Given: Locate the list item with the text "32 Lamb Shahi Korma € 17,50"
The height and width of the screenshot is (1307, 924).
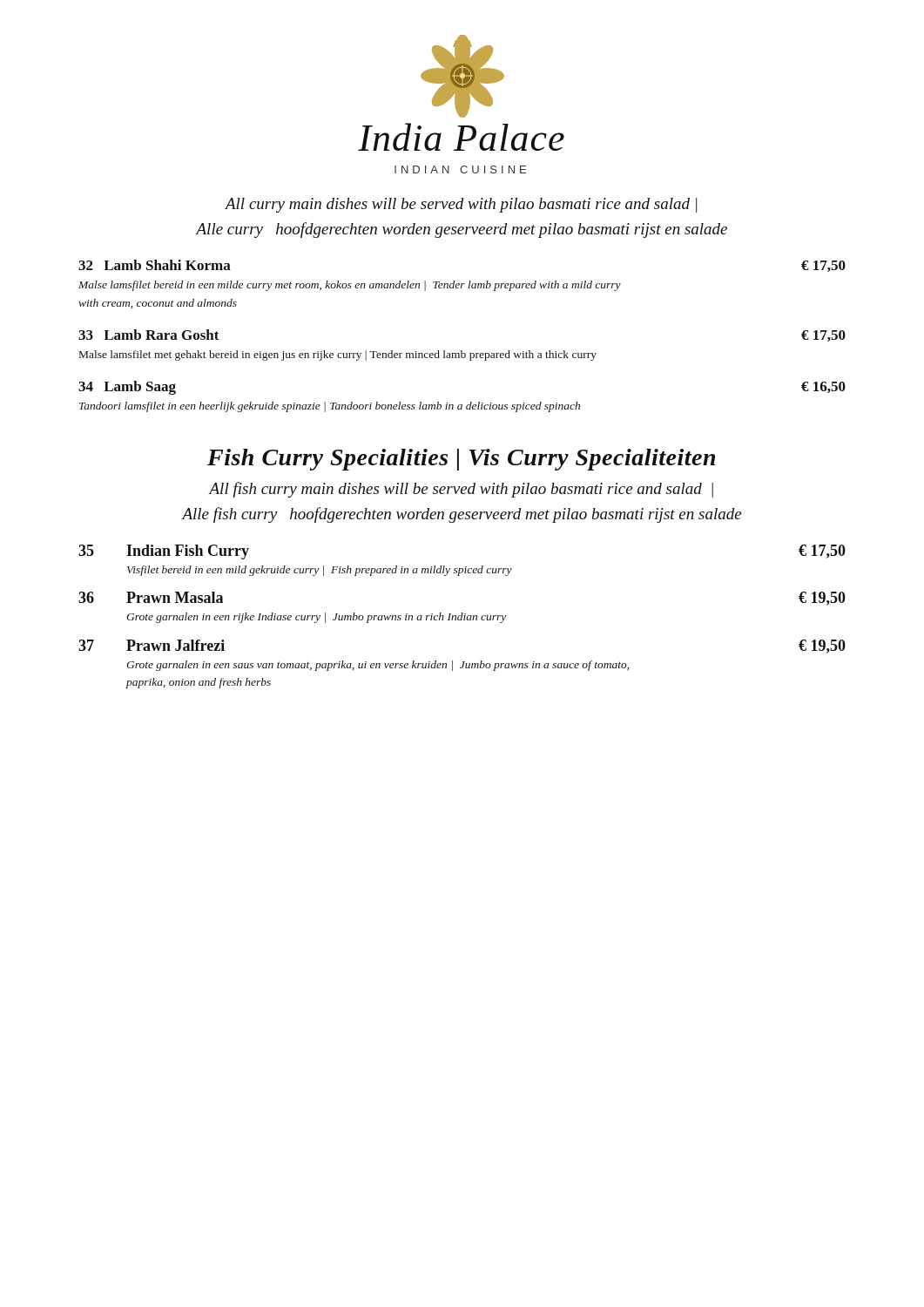Looking at the screenshot, I should [x=462, y=285].
